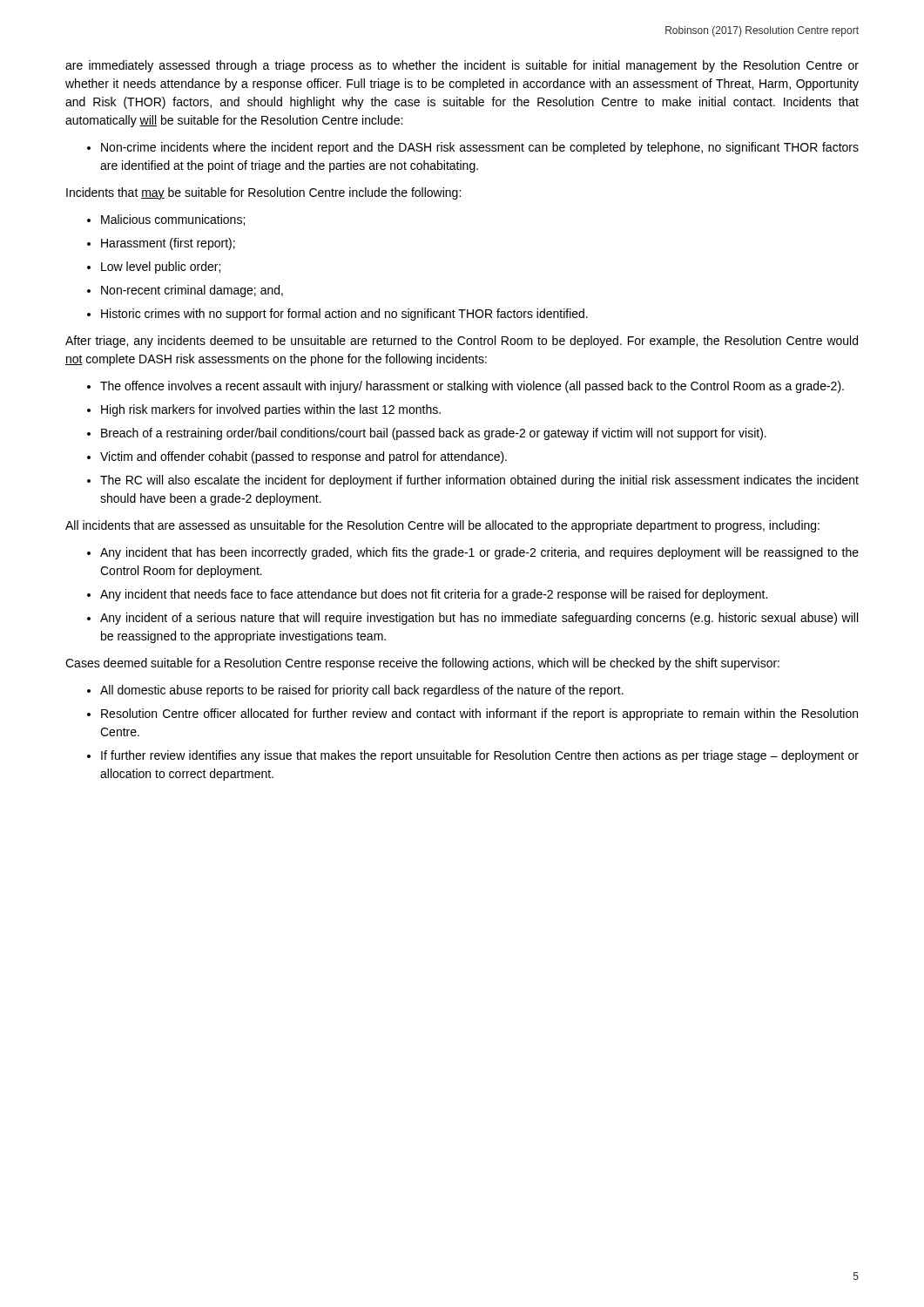Viewport: 924px width, 1307px height.
Task: Click on the list item that reads "Victim and offender cohabit"
Action: click(479, 457)
